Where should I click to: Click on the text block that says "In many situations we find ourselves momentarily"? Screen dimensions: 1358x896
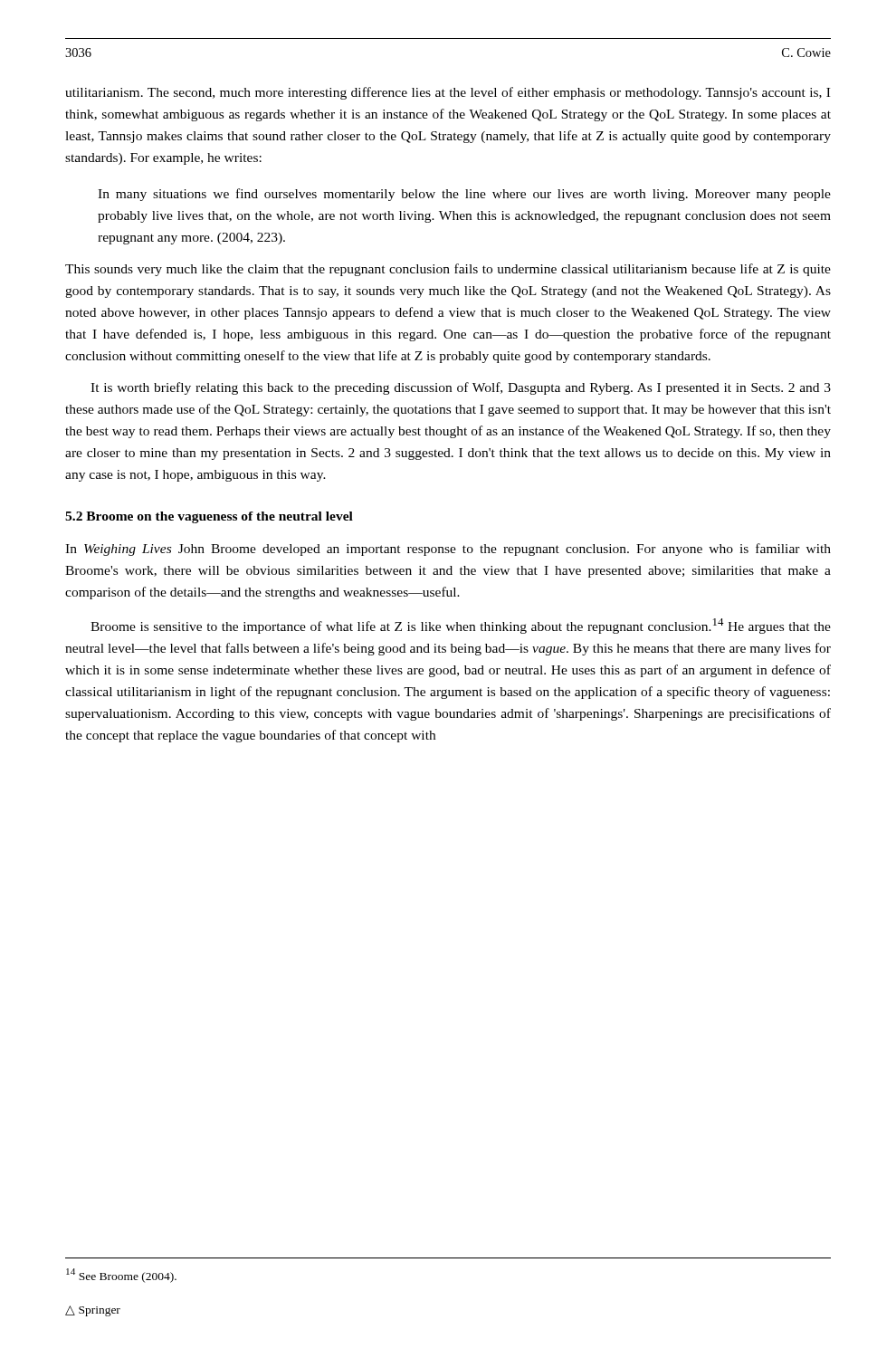tap(464, 215)
